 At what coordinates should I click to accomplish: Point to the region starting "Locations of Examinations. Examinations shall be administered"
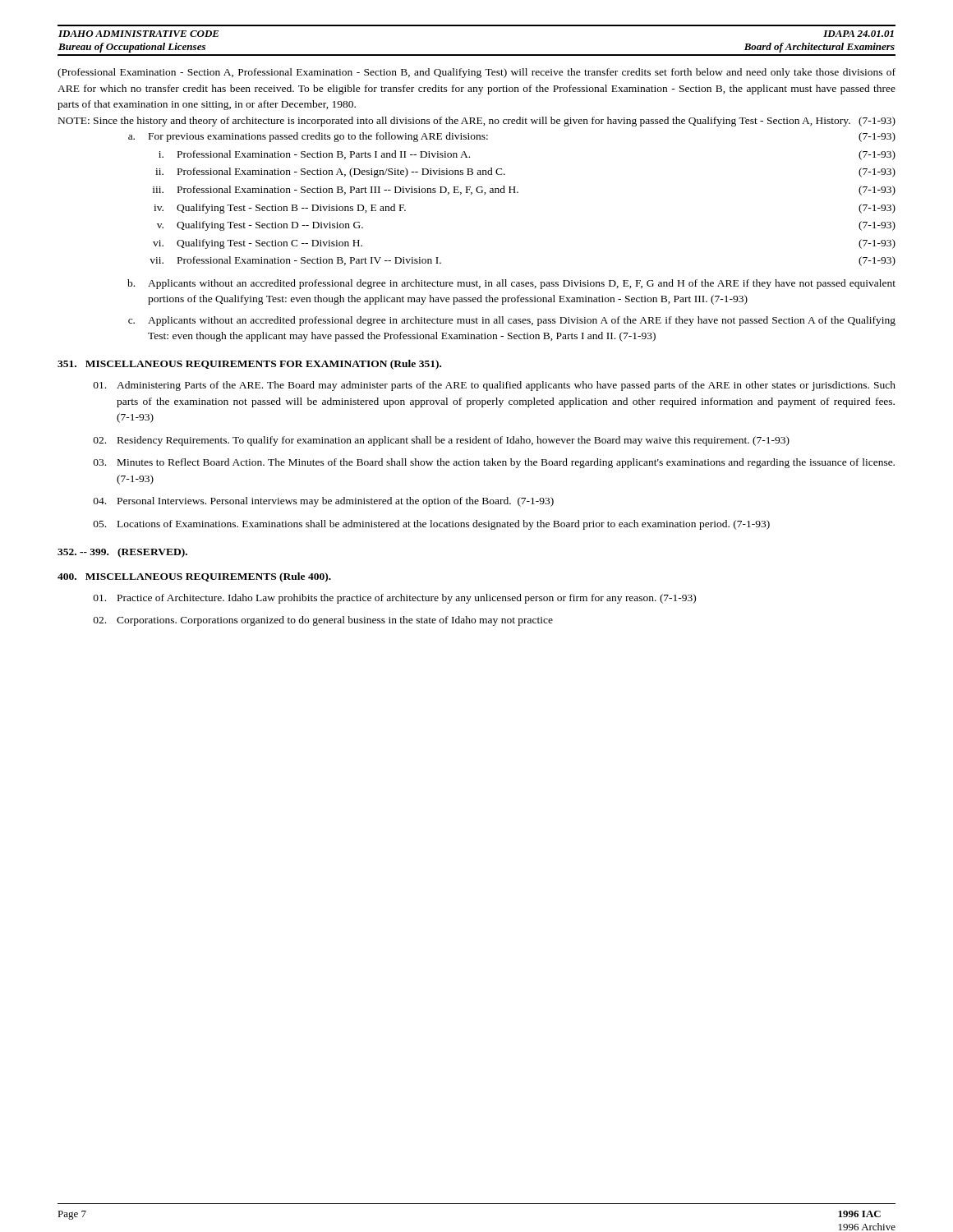click(x=476, y=524)
